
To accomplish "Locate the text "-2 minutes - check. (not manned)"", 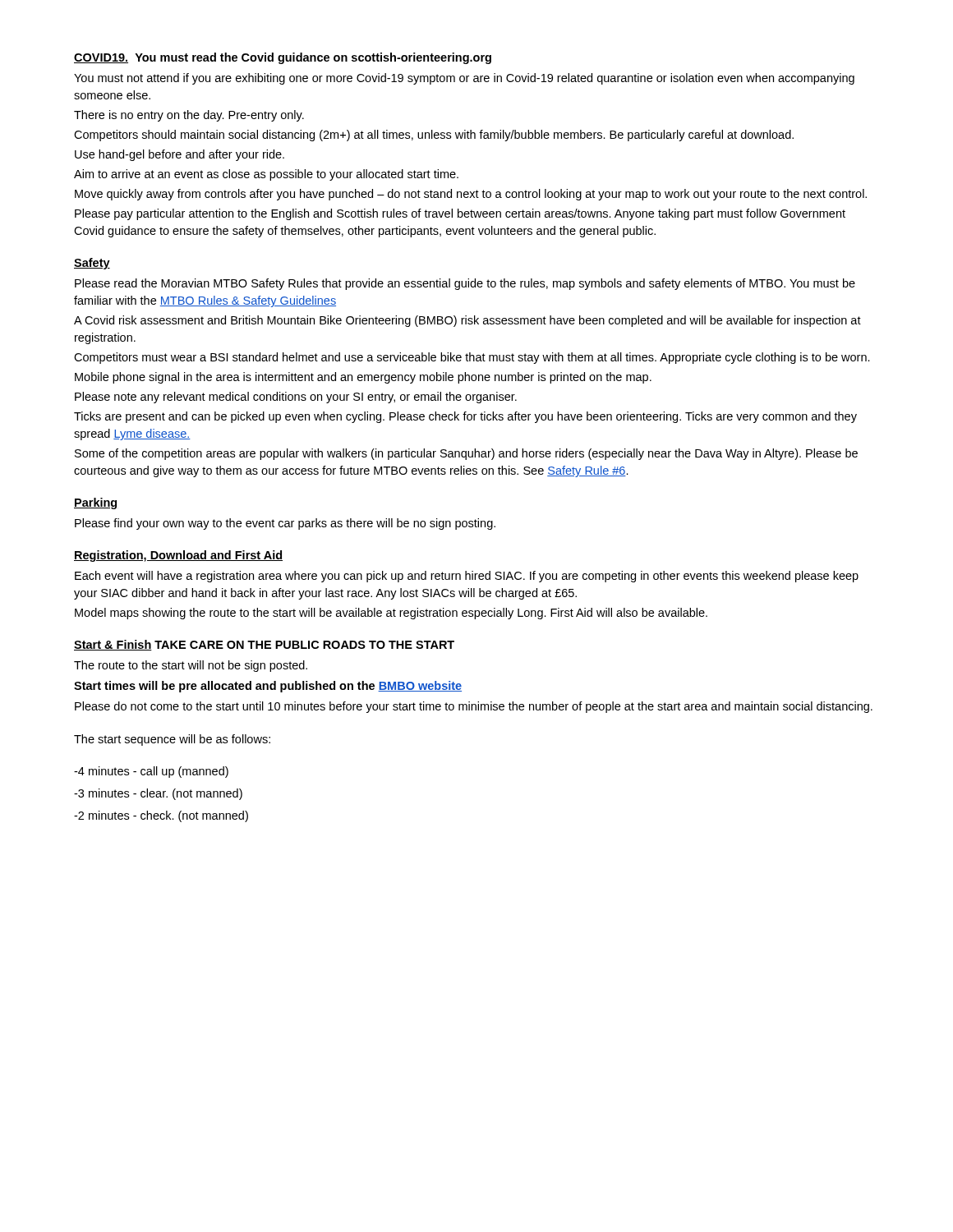I will 161,816.
